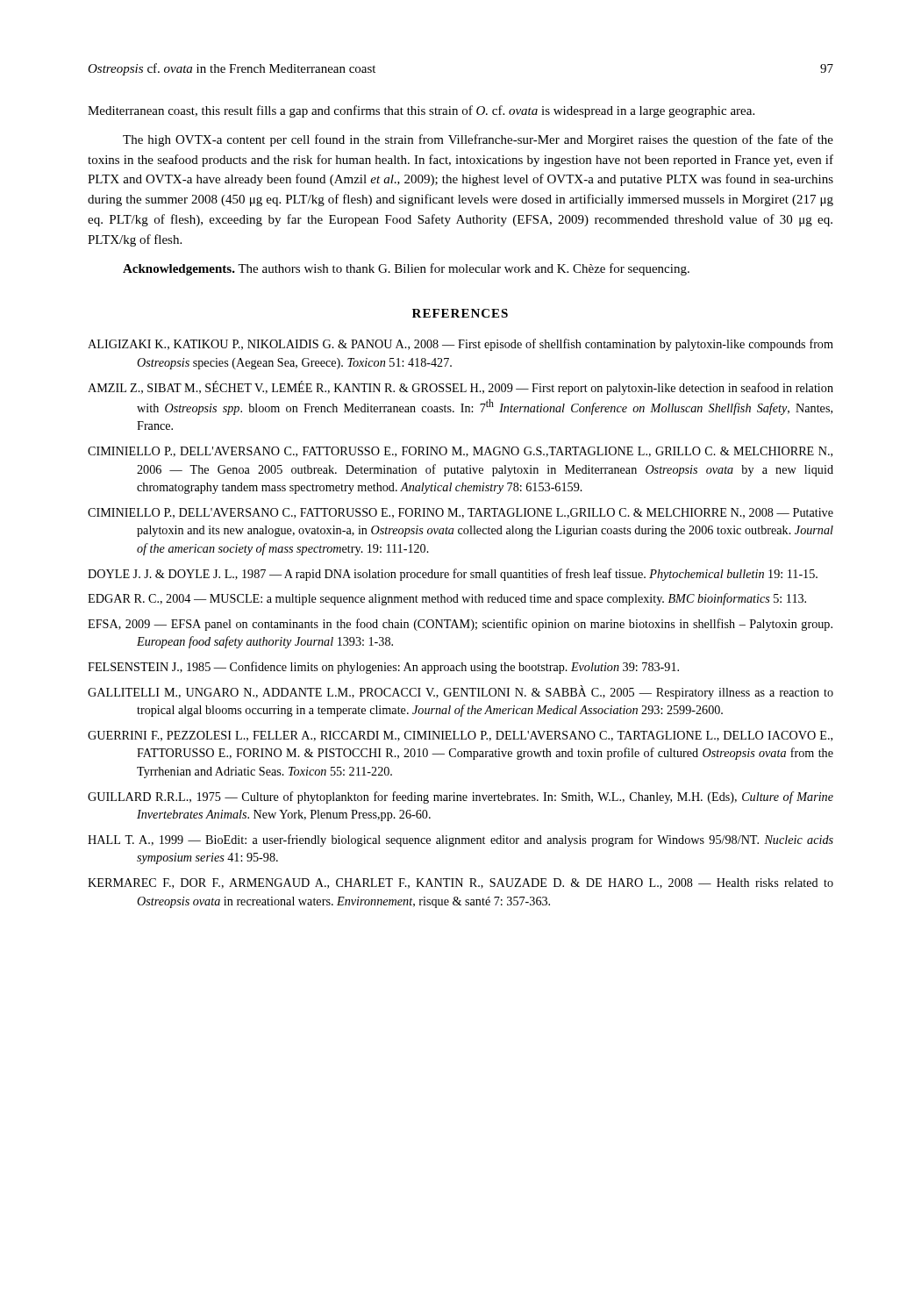Viewport: 921px width, 1316px height.
Task: Select the text block containing "The high OVTX-a content per cell"
Action: 460,189
